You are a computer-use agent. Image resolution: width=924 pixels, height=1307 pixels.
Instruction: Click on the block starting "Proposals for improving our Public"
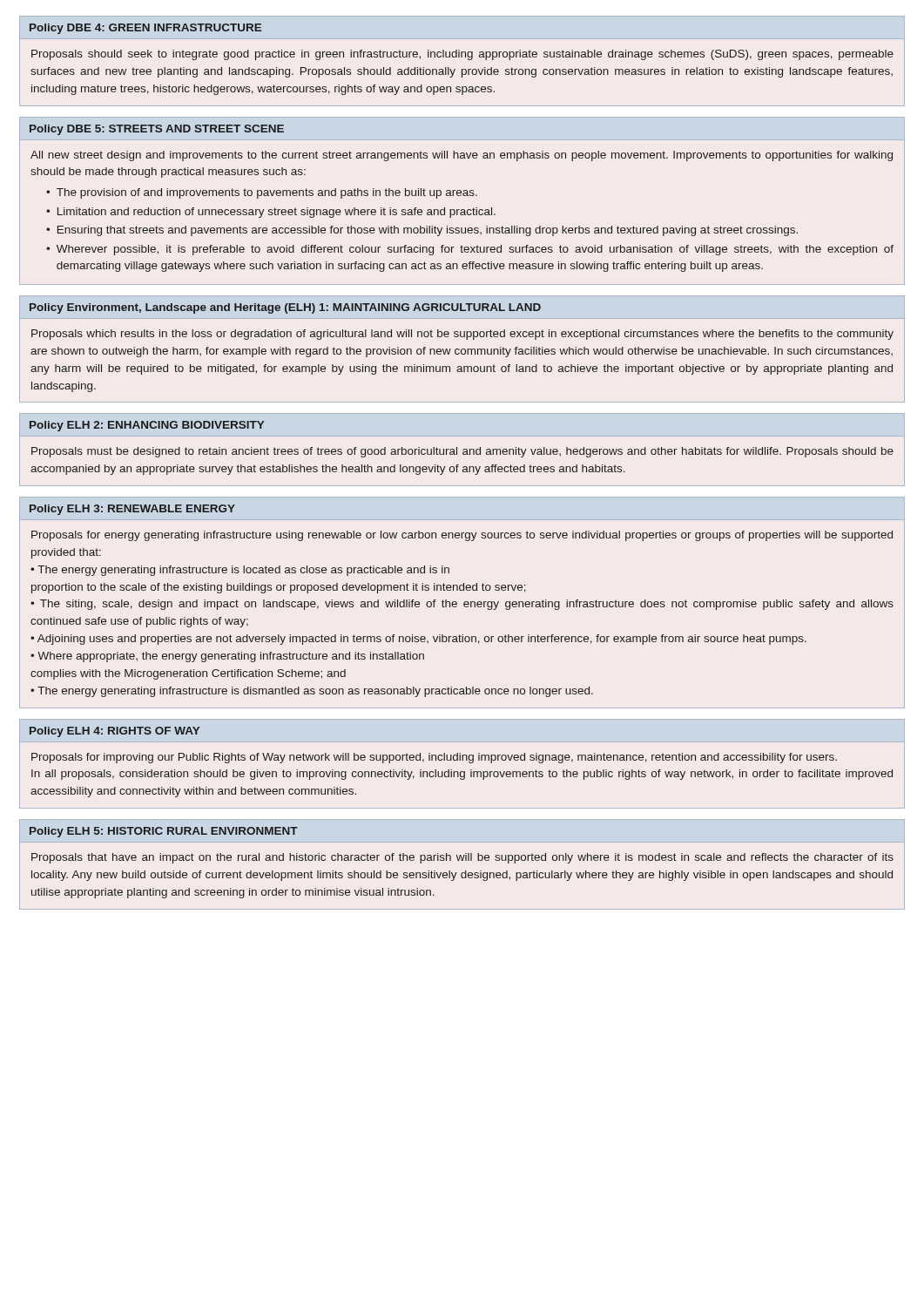click(x=462, y=774)
